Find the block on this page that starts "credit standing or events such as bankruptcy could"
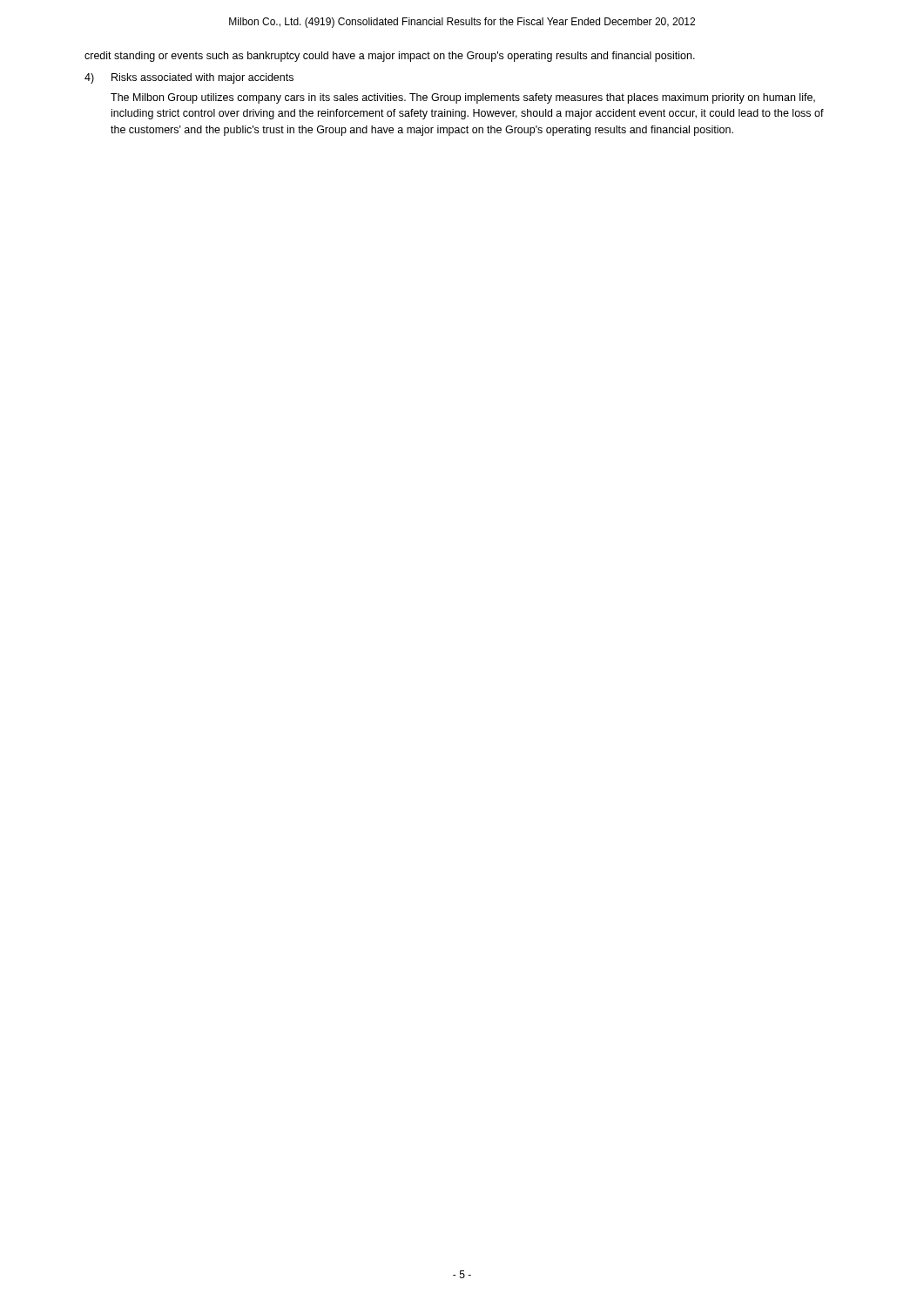Viewport: 924px width, 1307px height. point(390,56)
